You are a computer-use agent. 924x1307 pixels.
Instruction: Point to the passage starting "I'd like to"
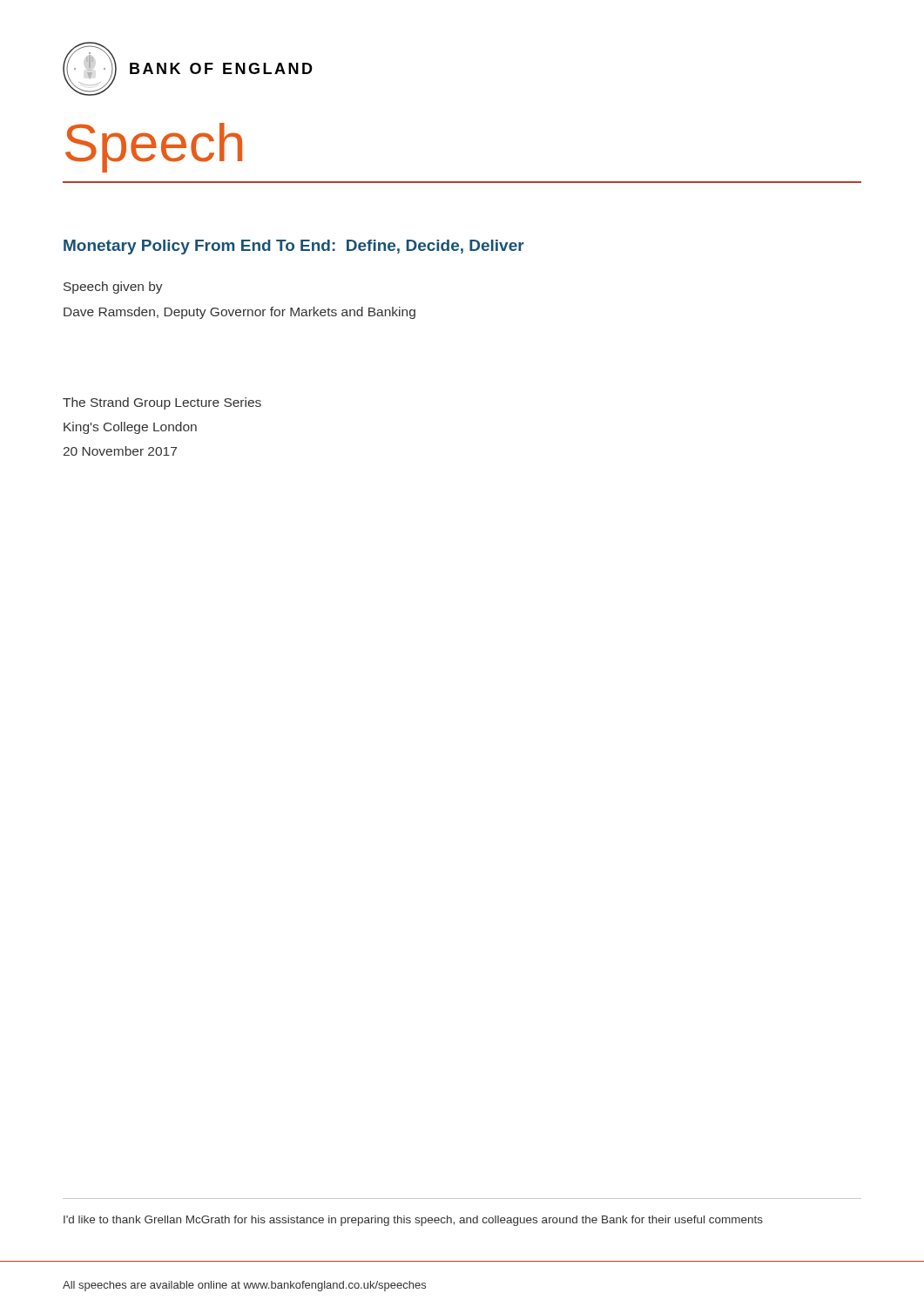[x=462, y=1220]
